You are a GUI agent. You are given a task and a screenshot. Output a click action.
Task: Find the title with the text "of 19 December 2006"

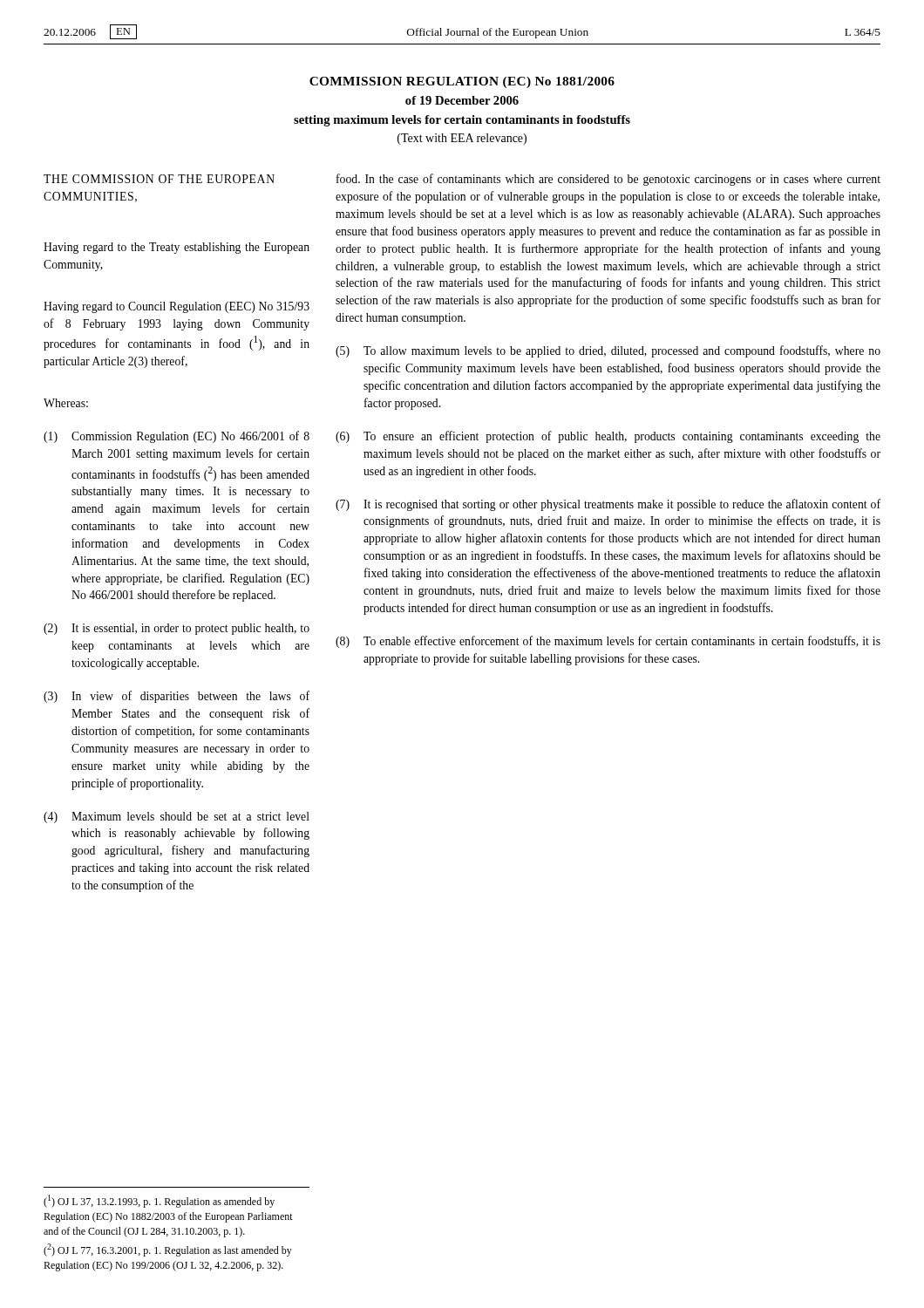point(462,100)
